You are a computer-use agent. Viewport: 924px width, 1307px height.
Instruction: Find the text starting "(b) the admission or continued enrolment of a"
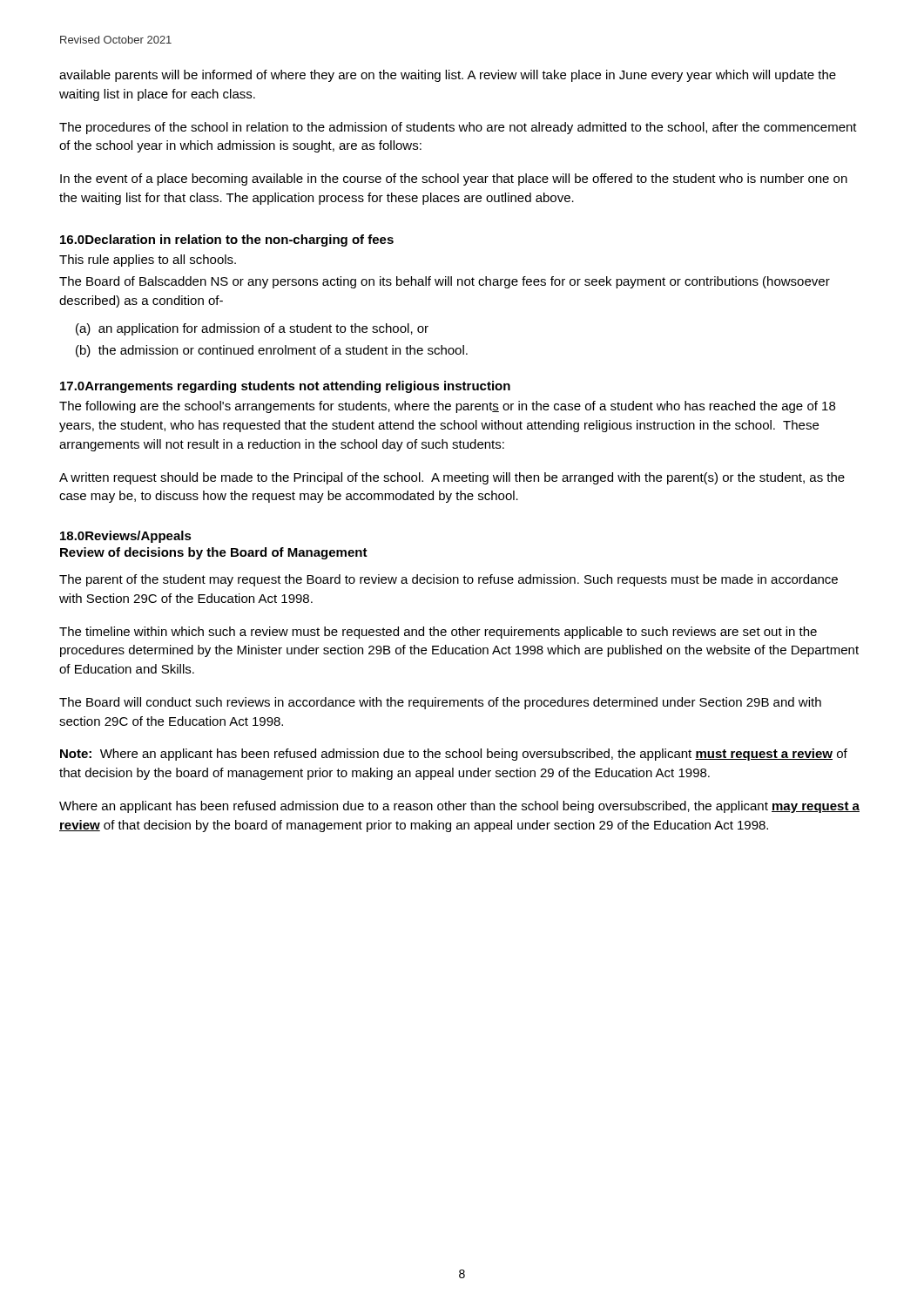[x=272, y=349]
